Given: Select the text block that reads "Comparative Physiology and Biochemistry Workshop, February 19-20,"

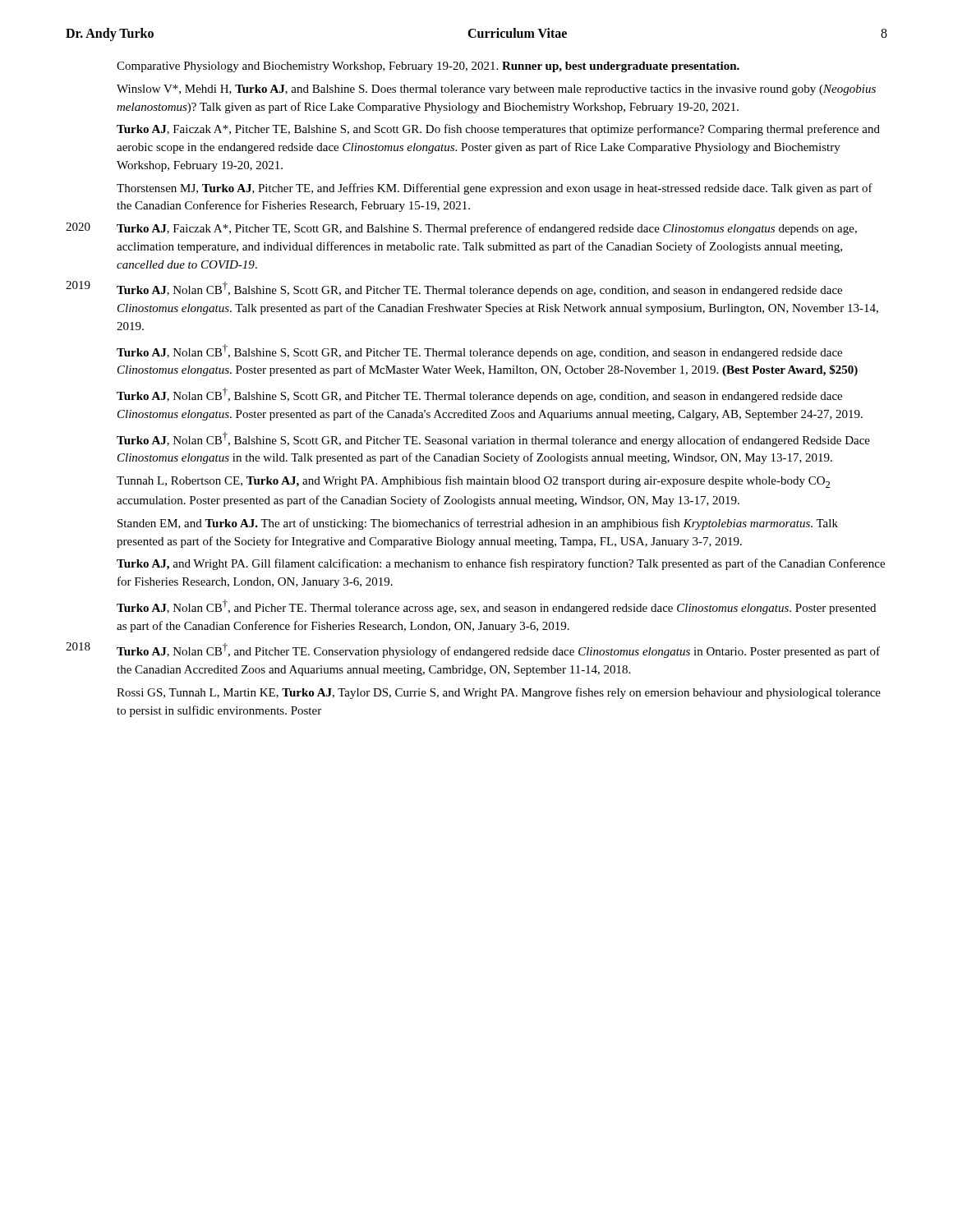Looking at the screenshot, I should [428, 66].
